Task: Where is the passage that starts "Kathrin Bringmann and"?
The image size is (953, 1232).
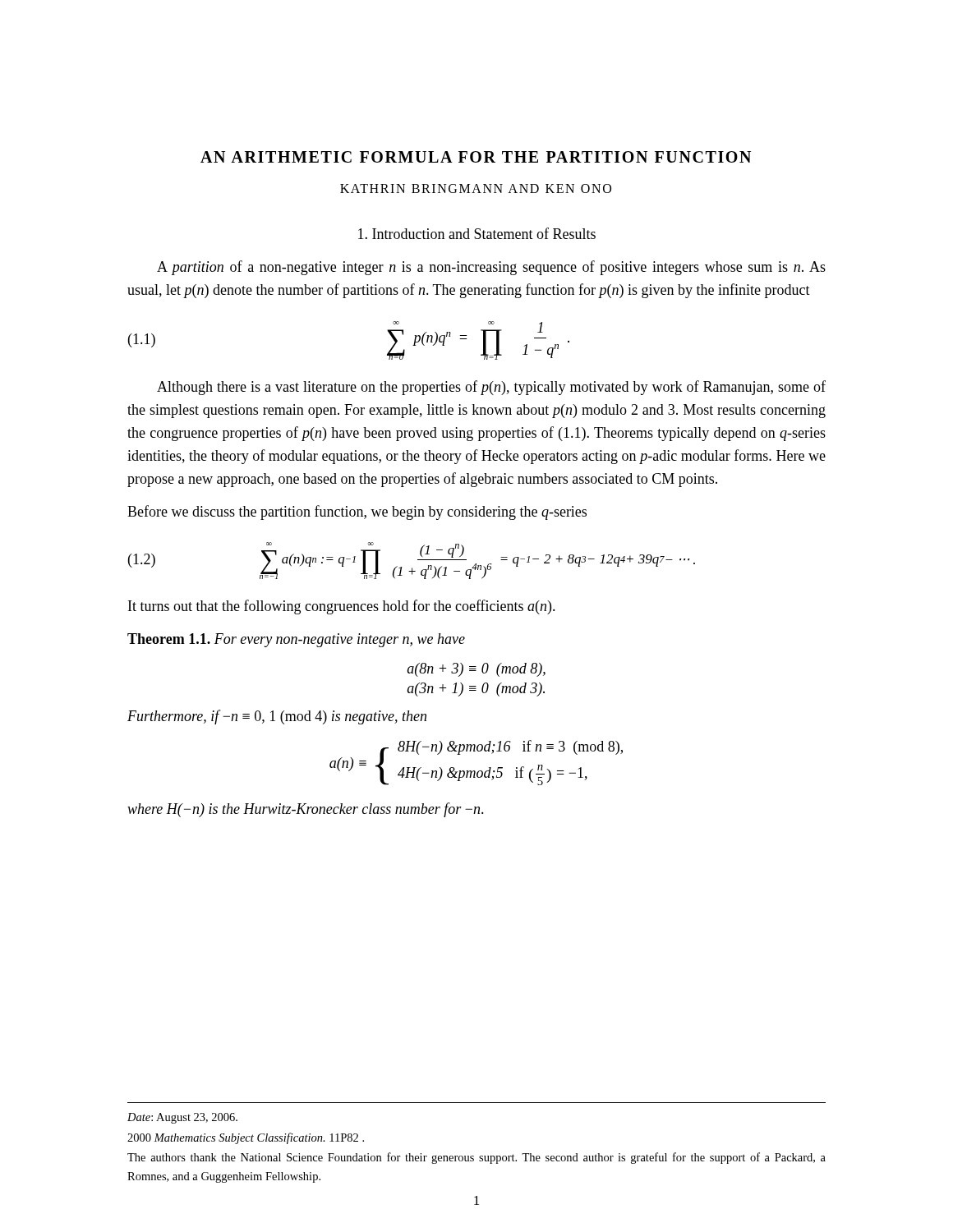Action: point(476,188)
